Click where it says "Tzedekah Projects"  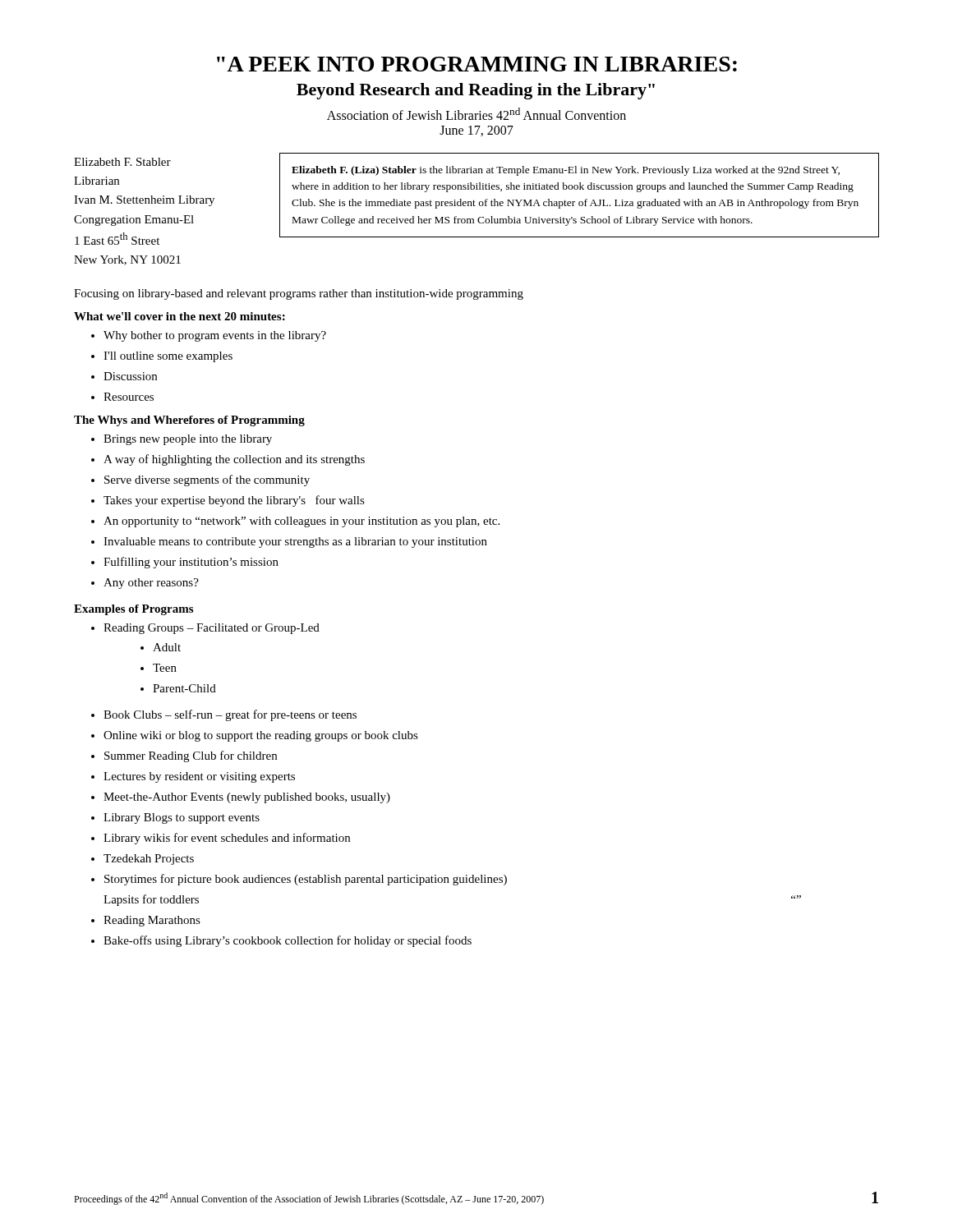149,860
